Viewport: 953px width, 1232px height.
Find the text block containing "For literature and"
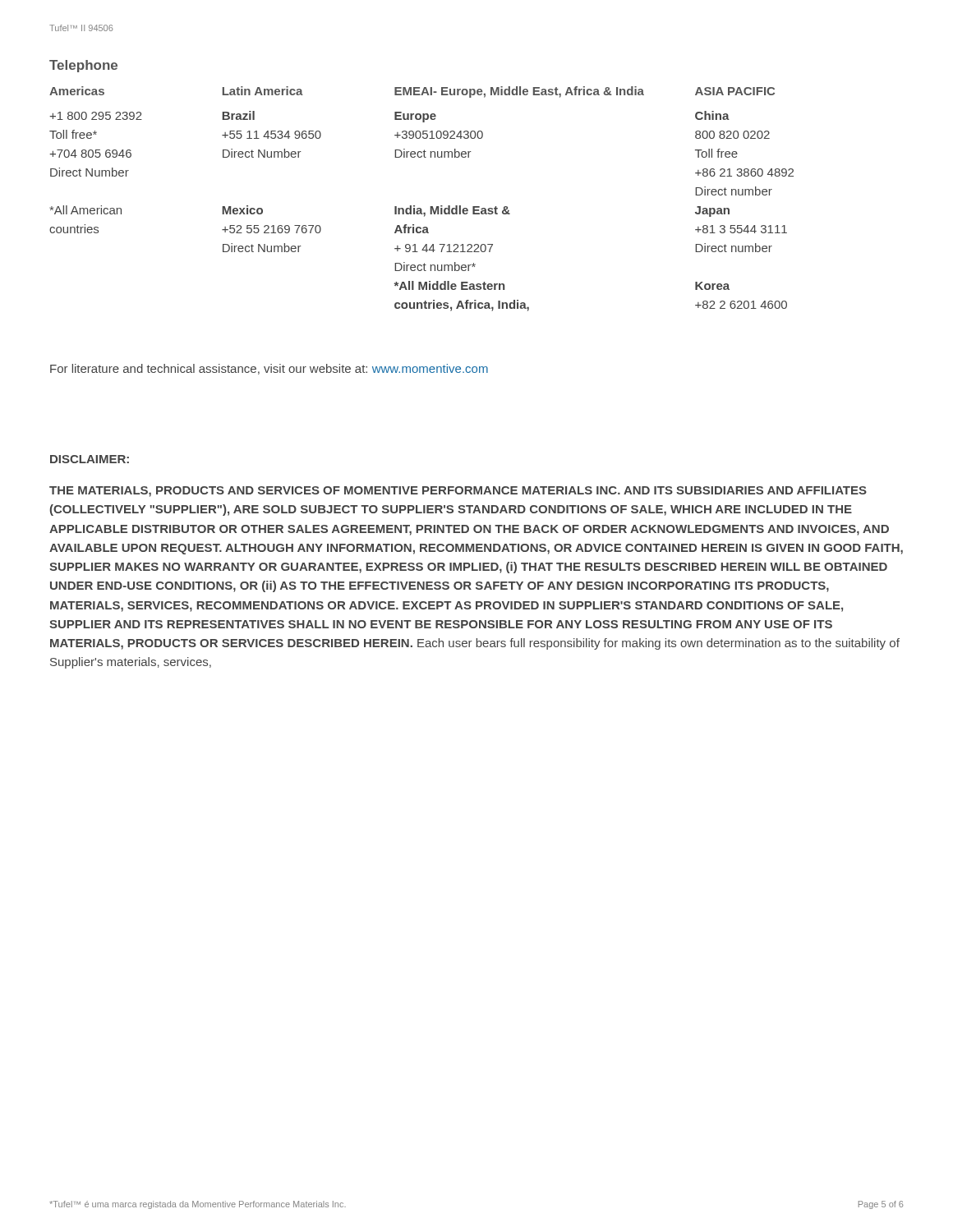[269, 368]
